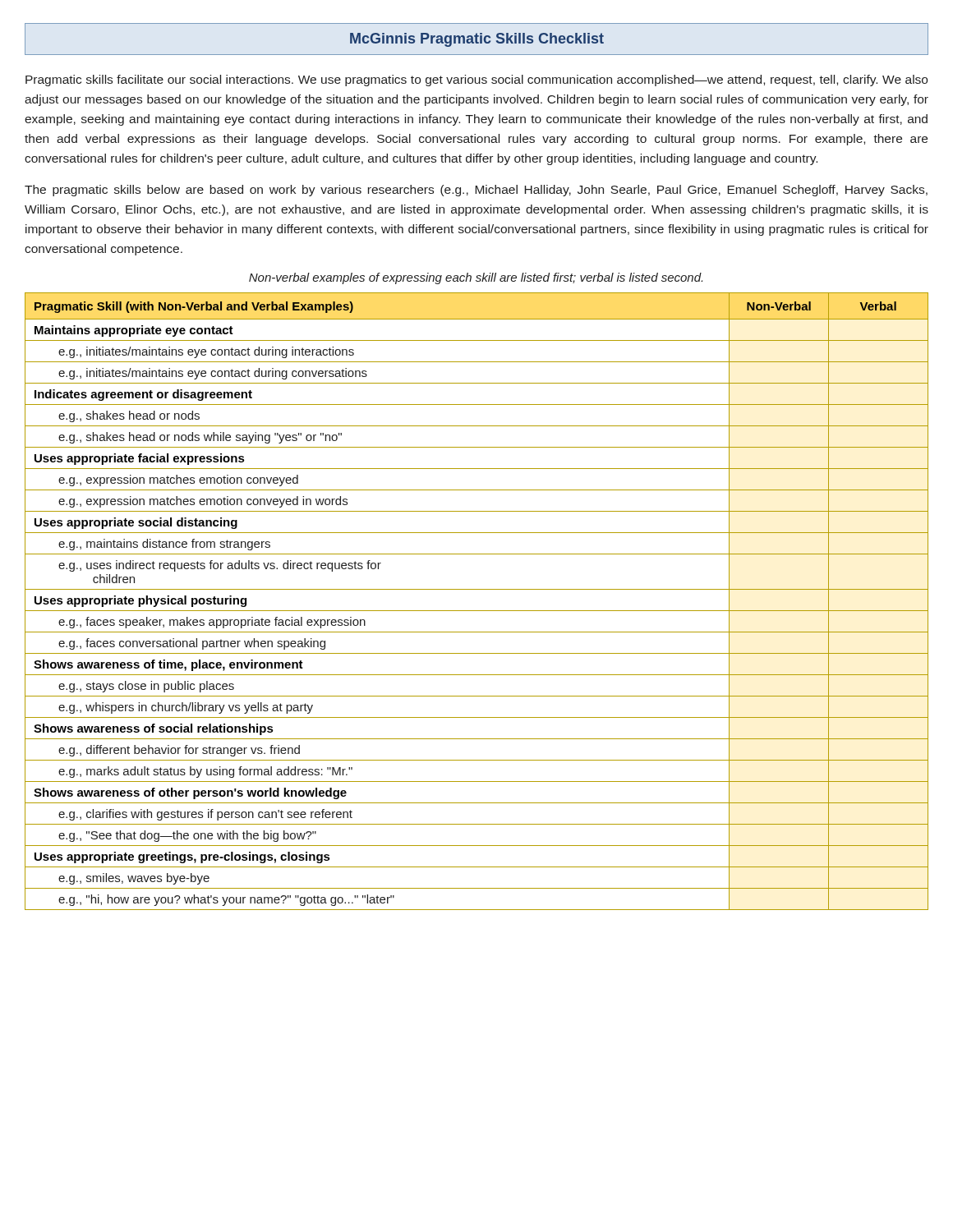
Task: Point to the text starting "The pragmatic skills below"
Action: tap(476, 219)
